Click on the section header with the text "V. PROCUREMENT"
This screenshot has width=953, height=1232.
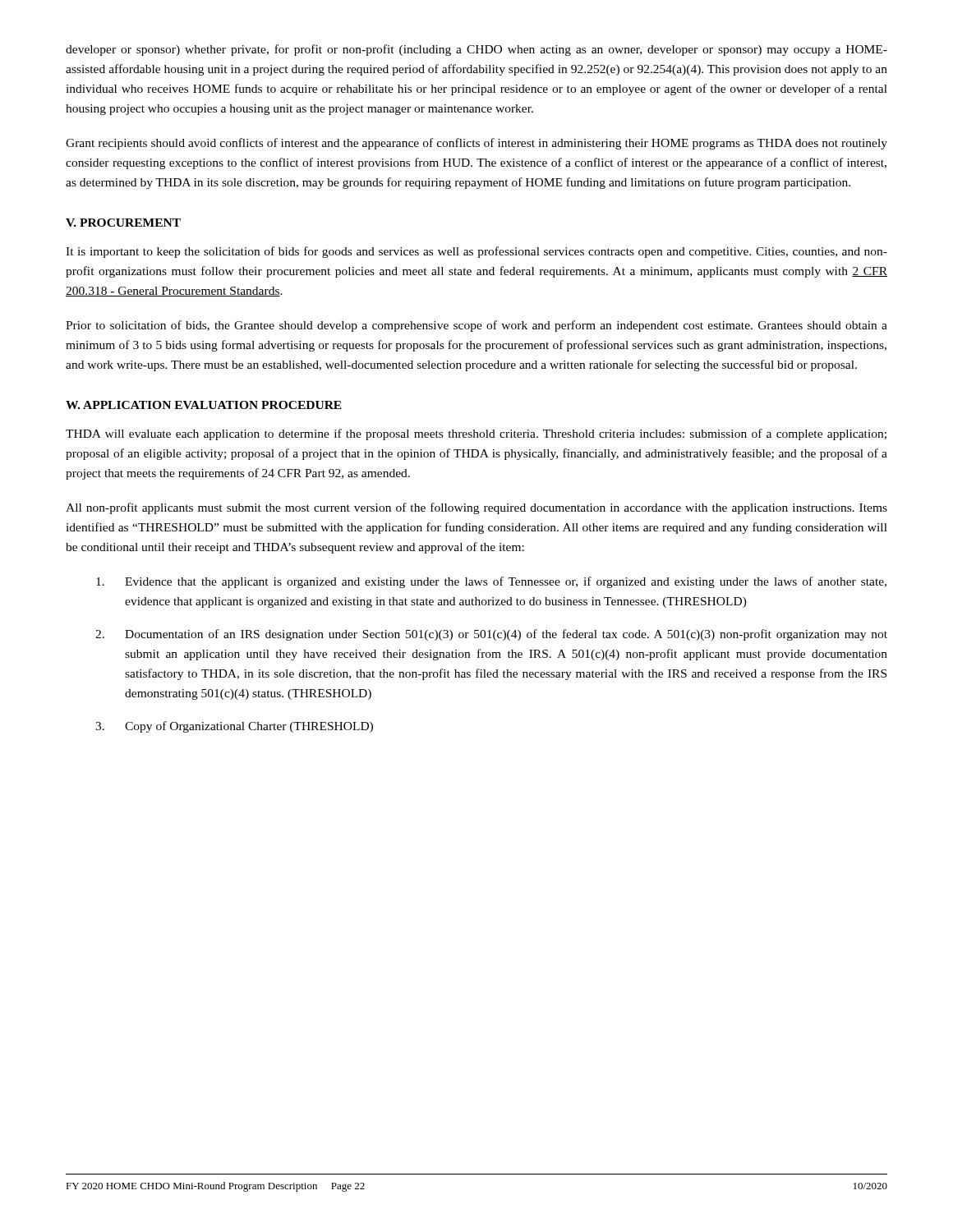(123, 222)
